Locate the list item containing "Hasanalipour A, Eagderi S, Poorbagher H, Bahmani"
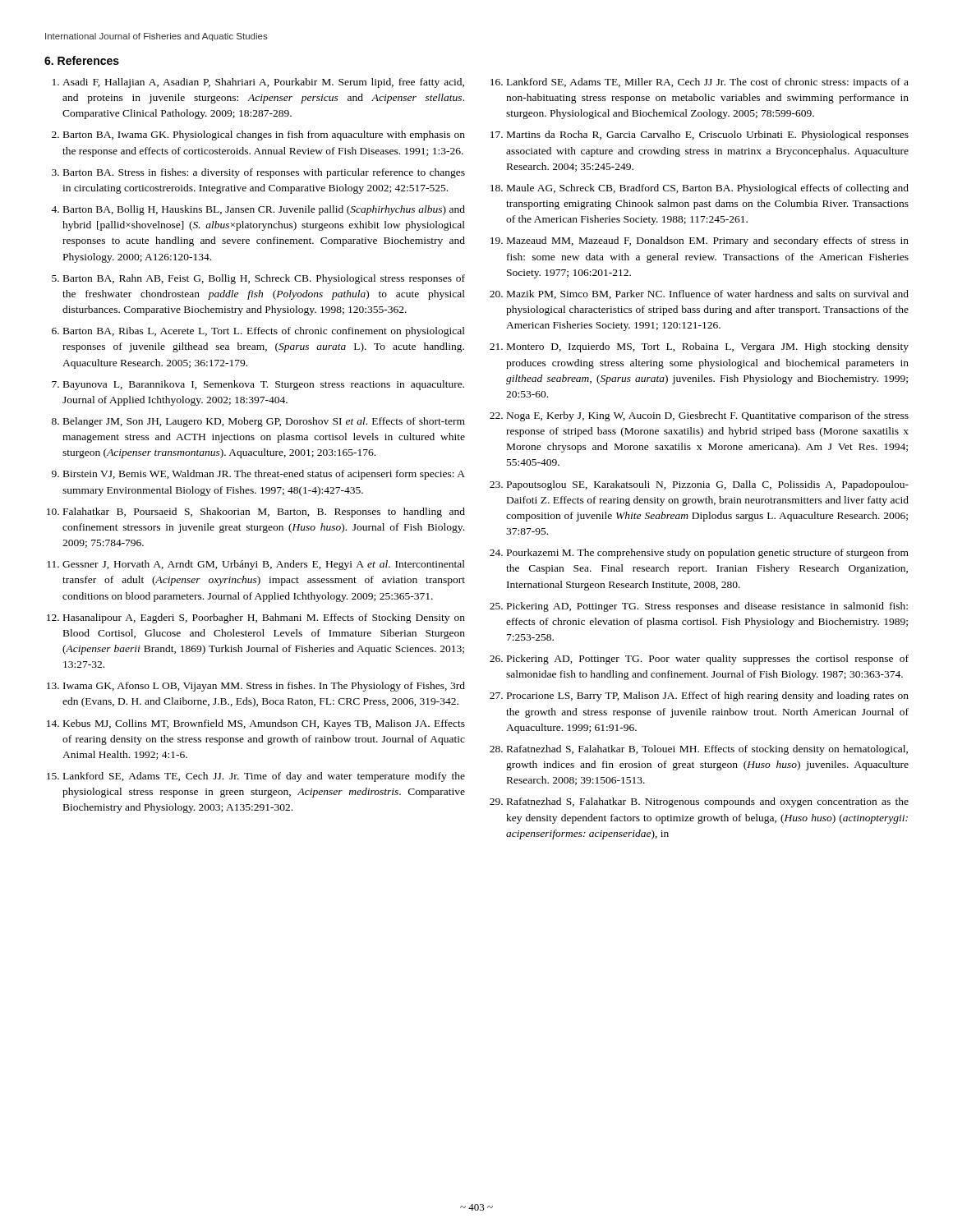Image resolution: width=953 pixels, height=1232 pixels. tap(264, 641)
